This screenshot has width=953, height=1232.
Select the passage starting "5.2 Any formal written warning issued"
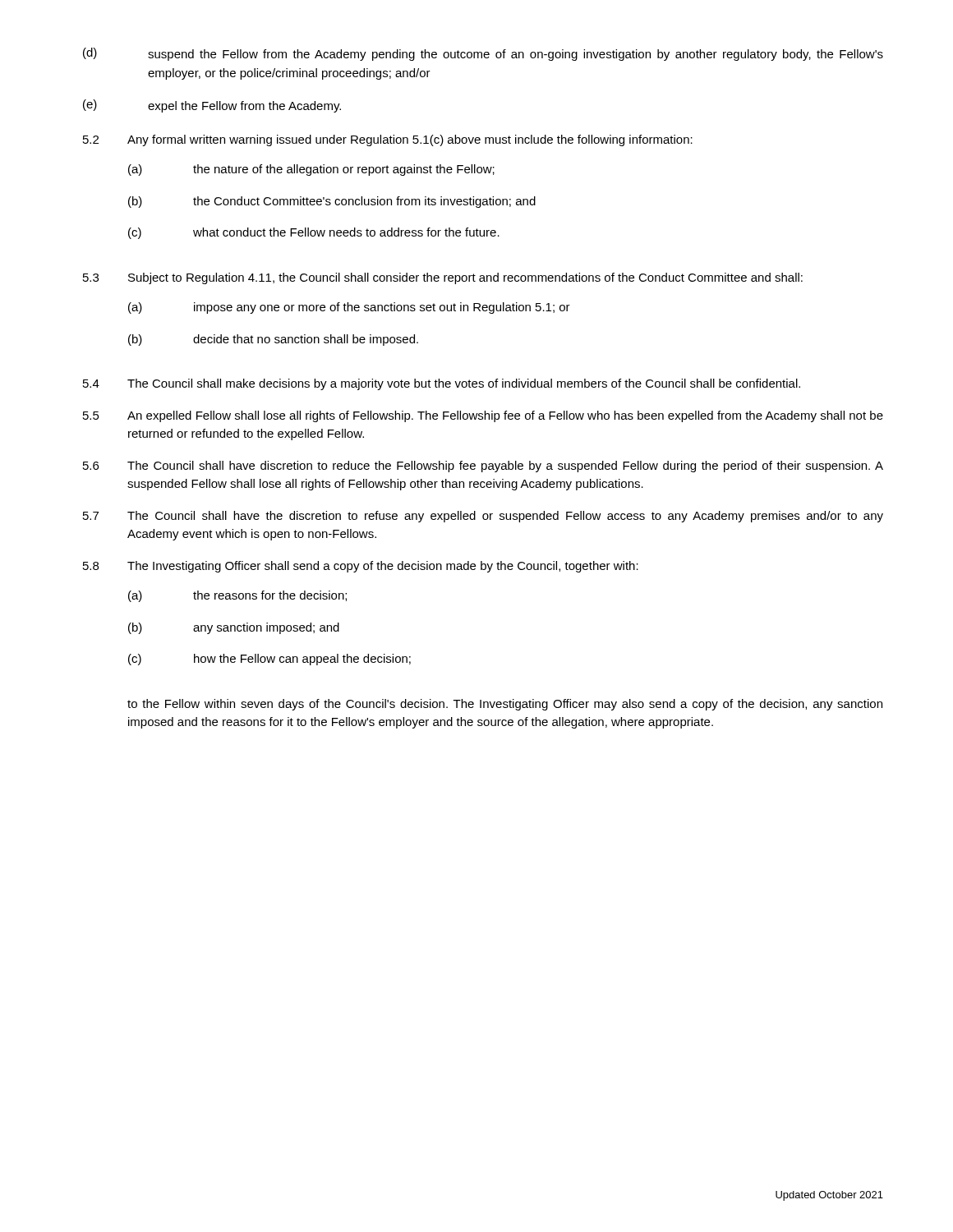tap(483, 193)
